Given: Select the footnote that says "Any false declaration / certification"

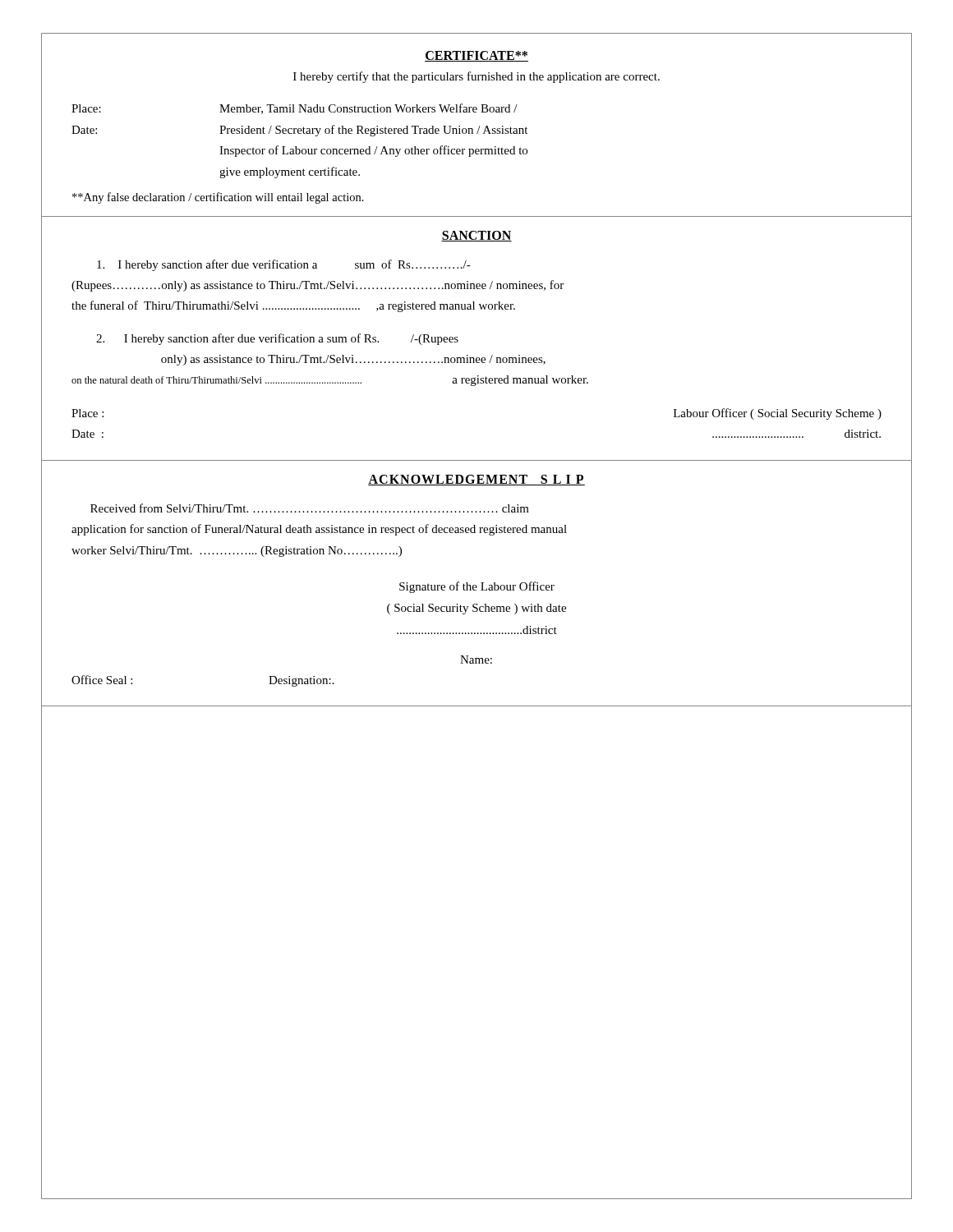Looking at the screenshot, I should (218, 197).
